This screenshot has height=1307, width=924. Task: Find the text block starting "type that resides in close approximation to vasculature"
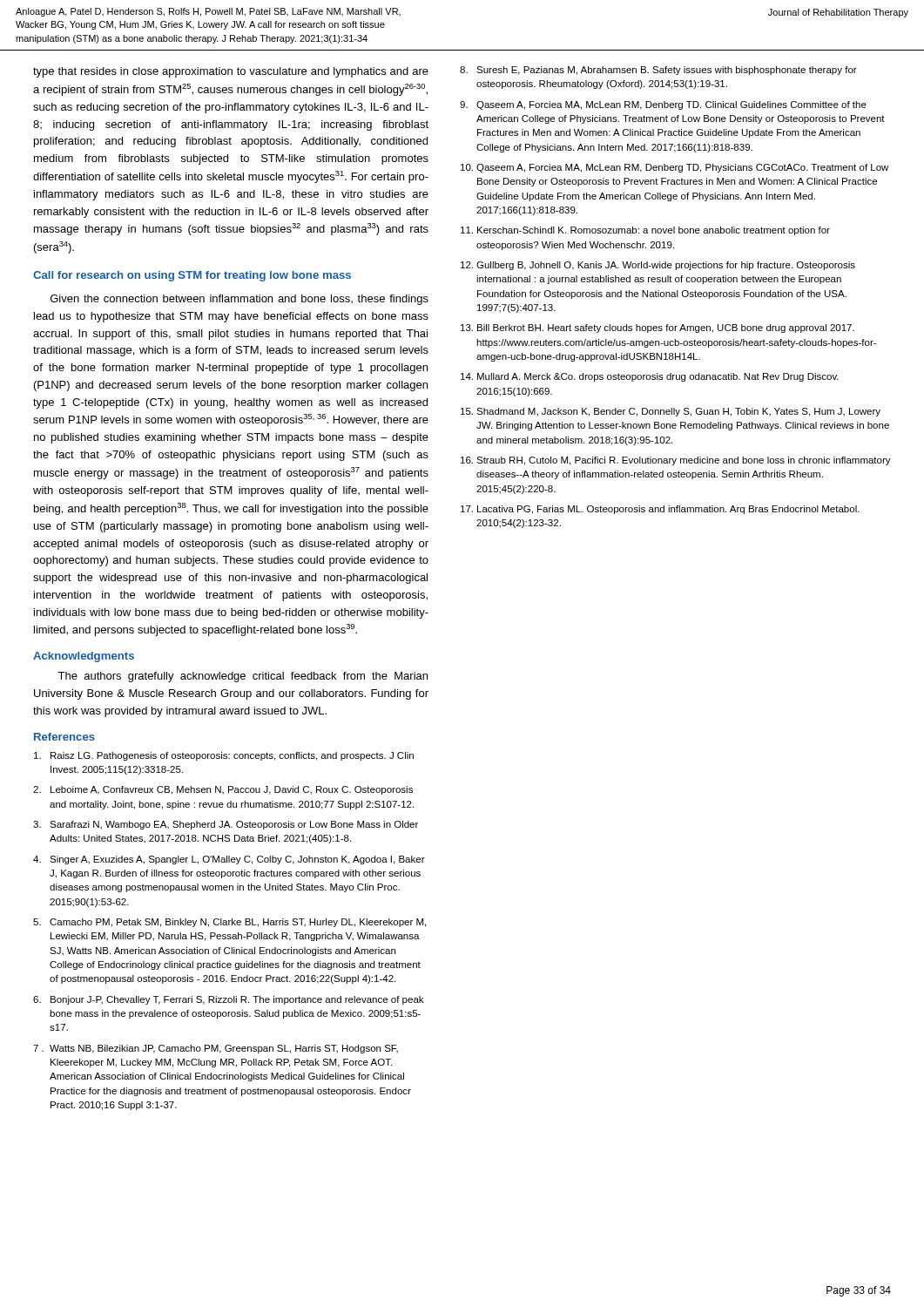231,159
